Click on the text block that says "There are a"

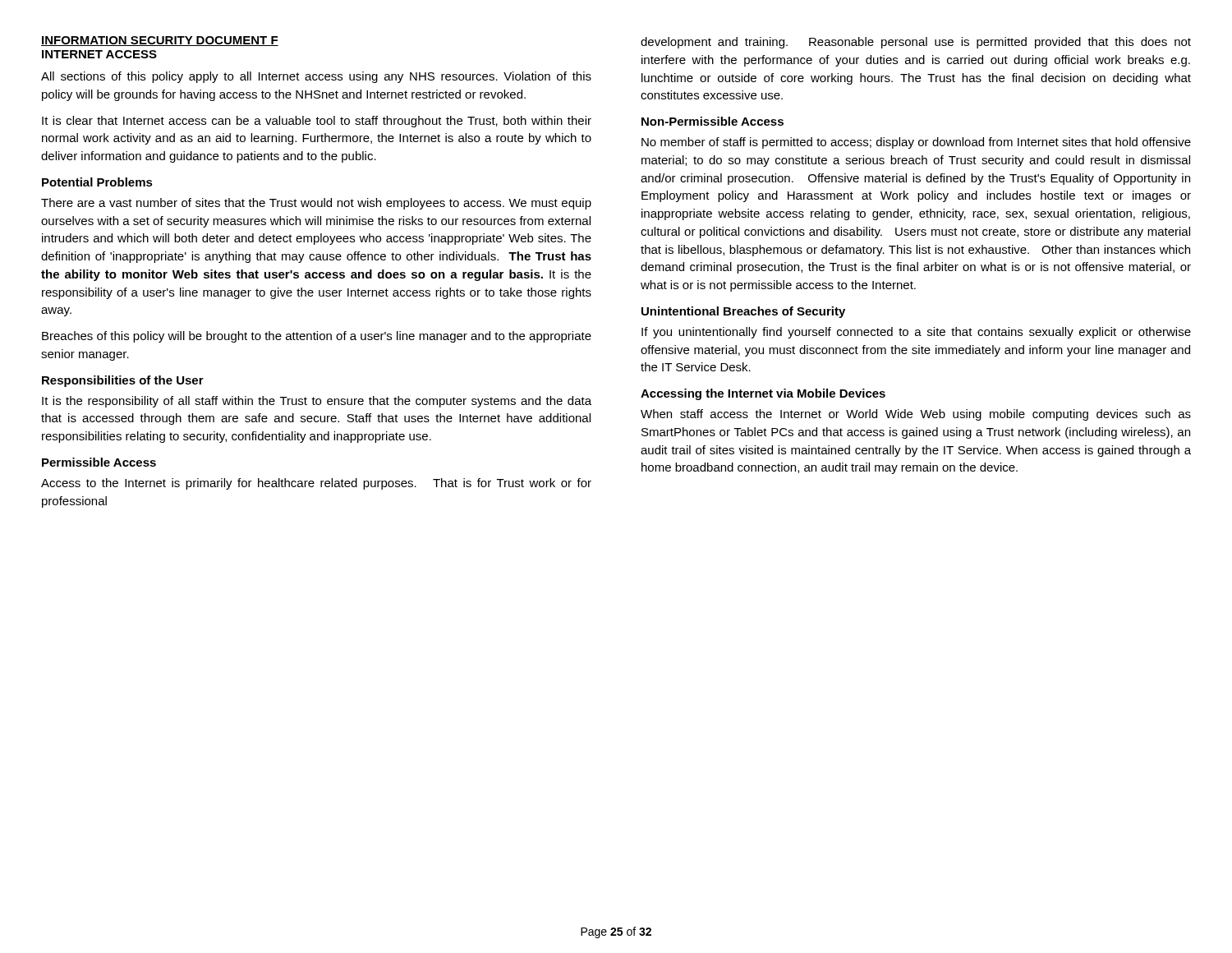tap(316, 256)
